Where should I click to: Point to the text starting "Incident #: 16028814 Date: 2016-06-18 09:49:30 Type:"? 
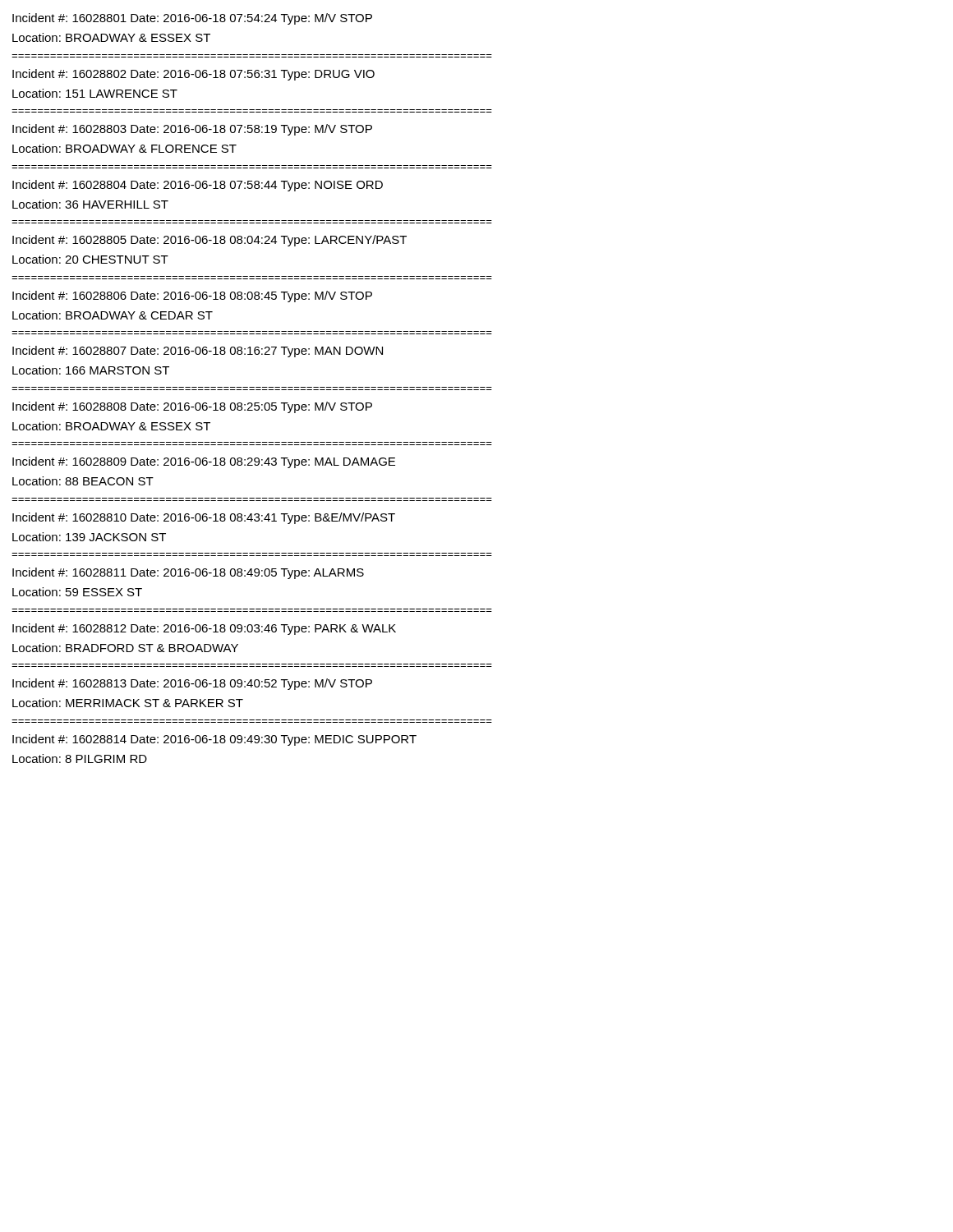214,740
